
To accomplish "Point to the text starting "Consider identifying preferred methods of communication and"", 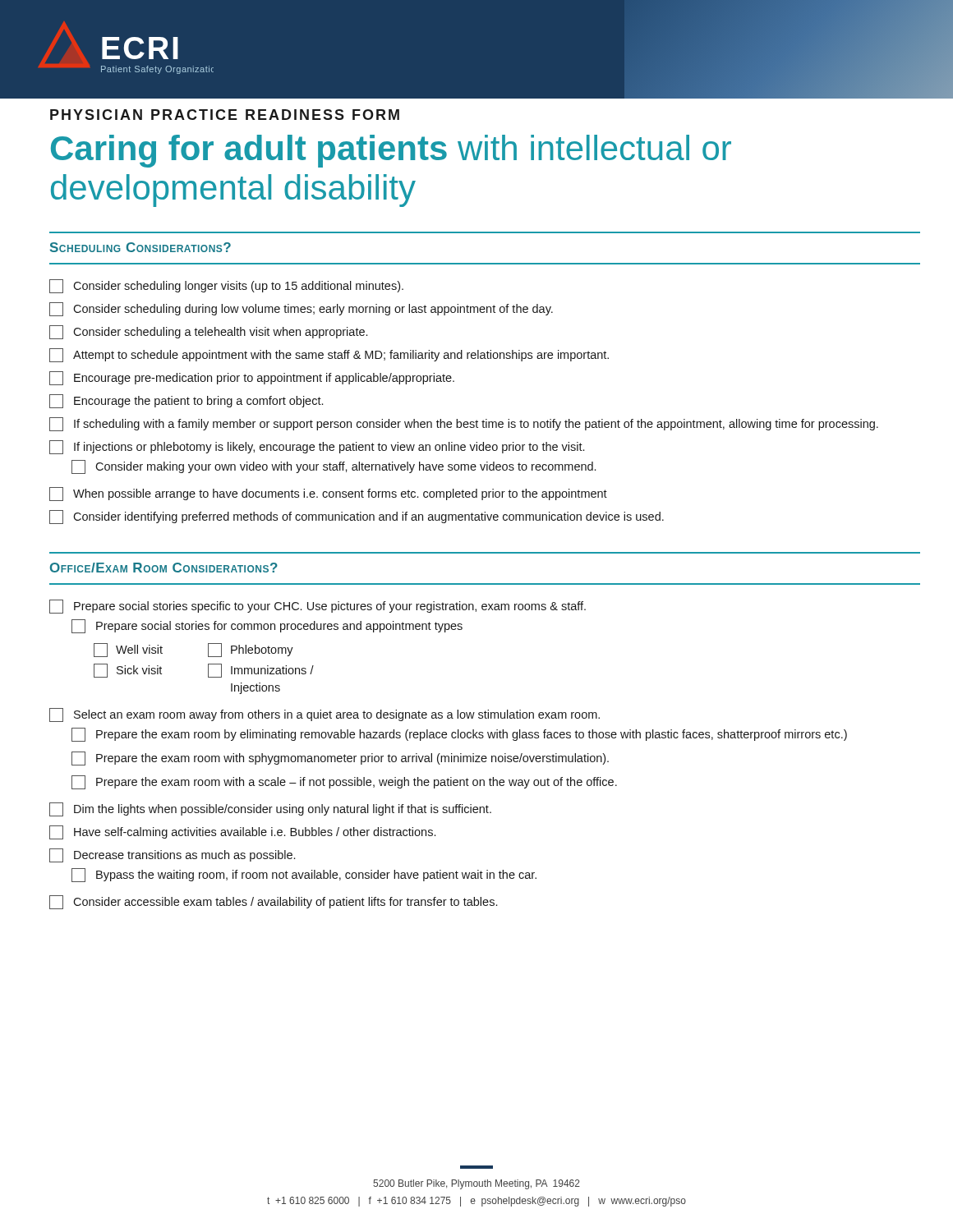I will [485, 517].
